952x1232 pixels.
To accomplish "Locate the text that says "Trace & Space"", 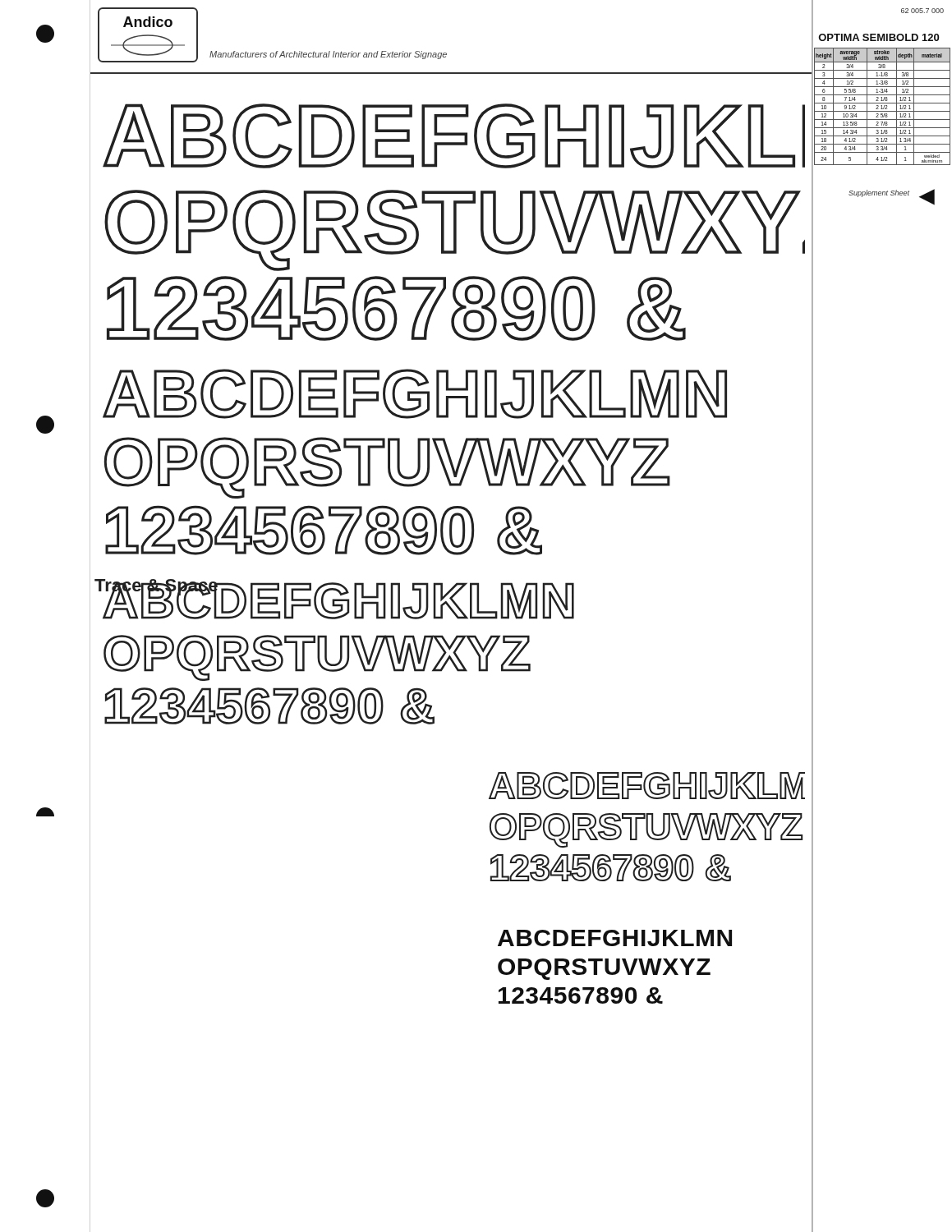I will coord(156,585).
